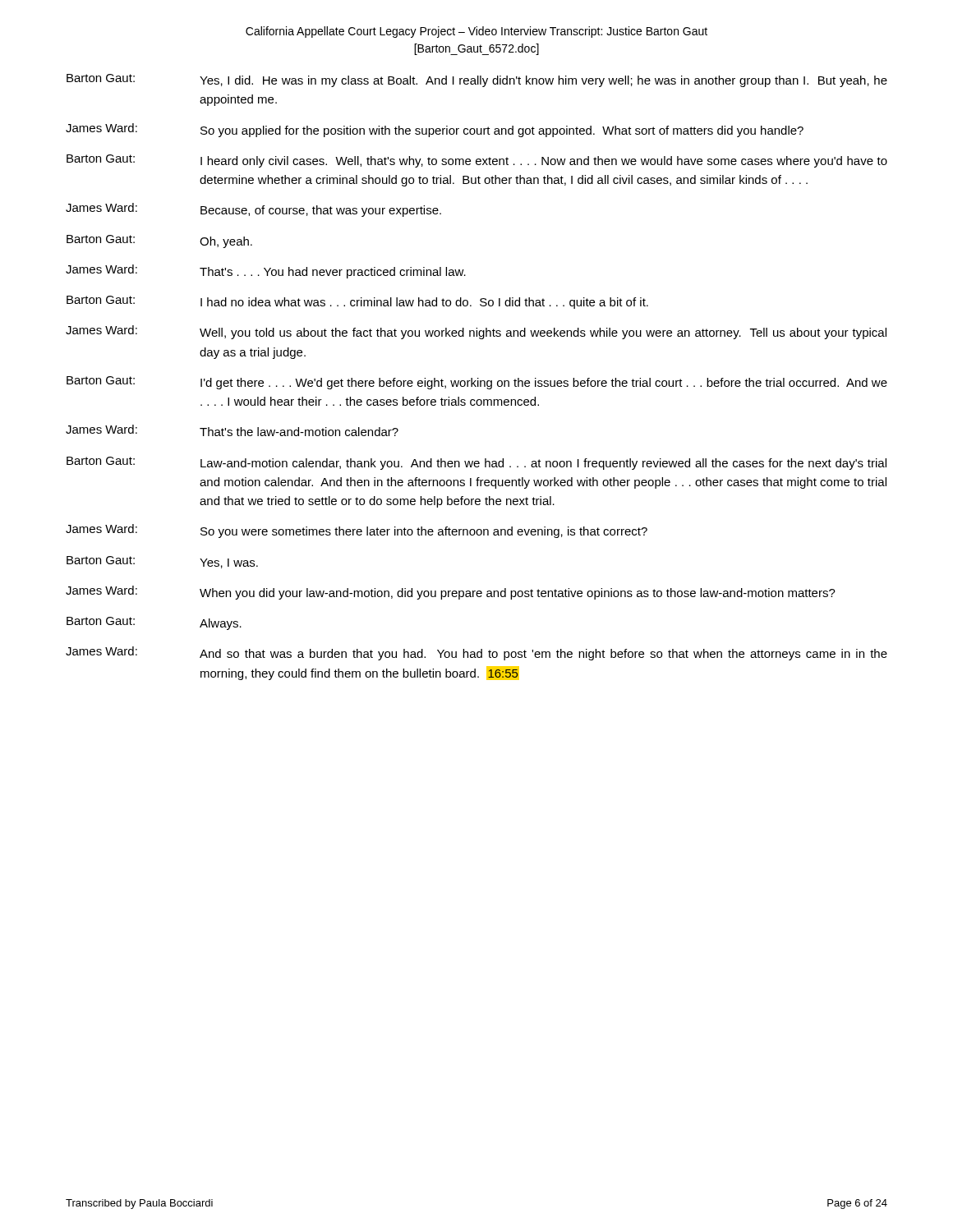The width and height of the screenshot is (953, 1232).
Task: Find "Barton Gaut: Always." on this page
Action: point(97,623)
